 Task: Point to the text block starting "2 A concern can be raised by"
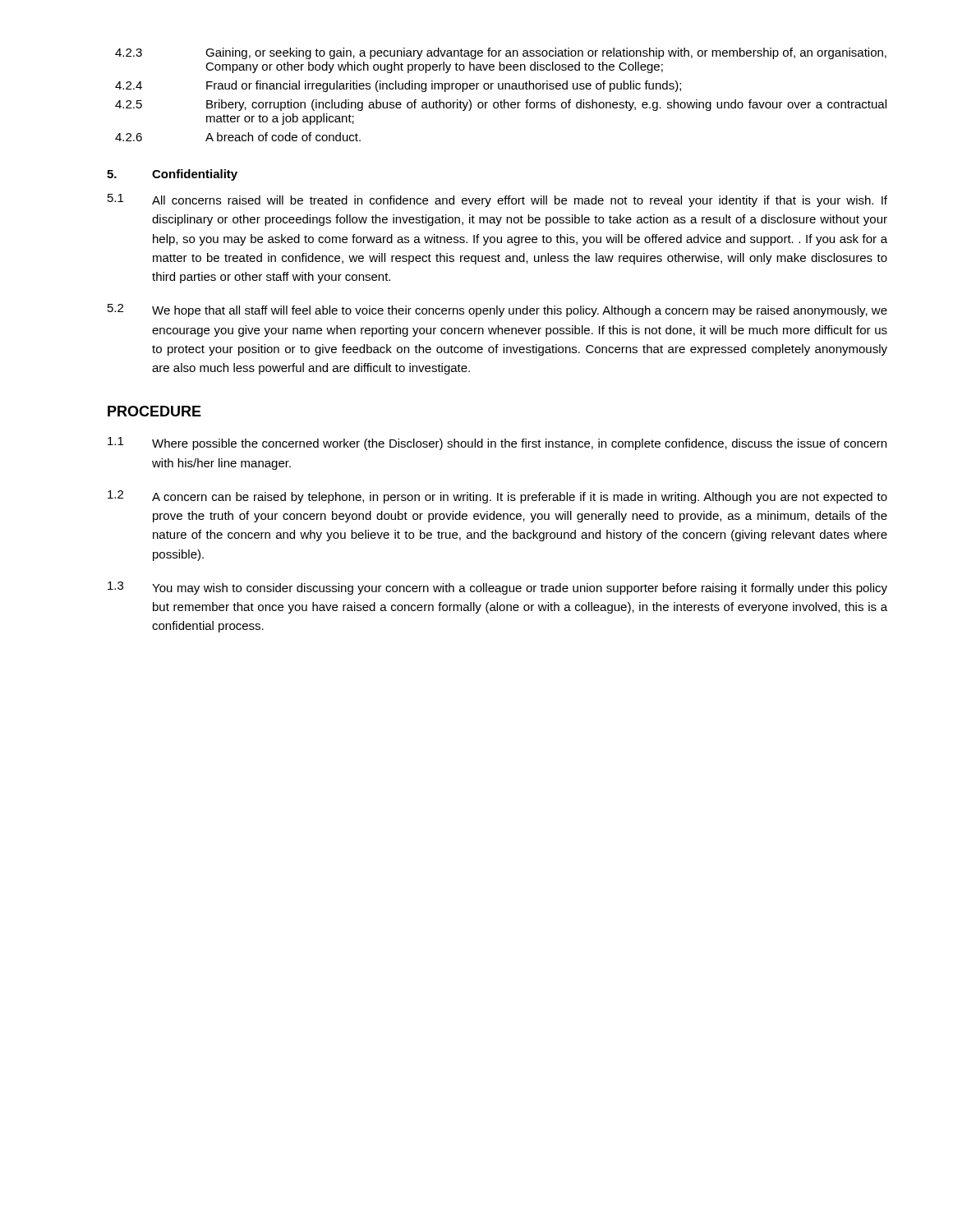click(x=497, y=525)
